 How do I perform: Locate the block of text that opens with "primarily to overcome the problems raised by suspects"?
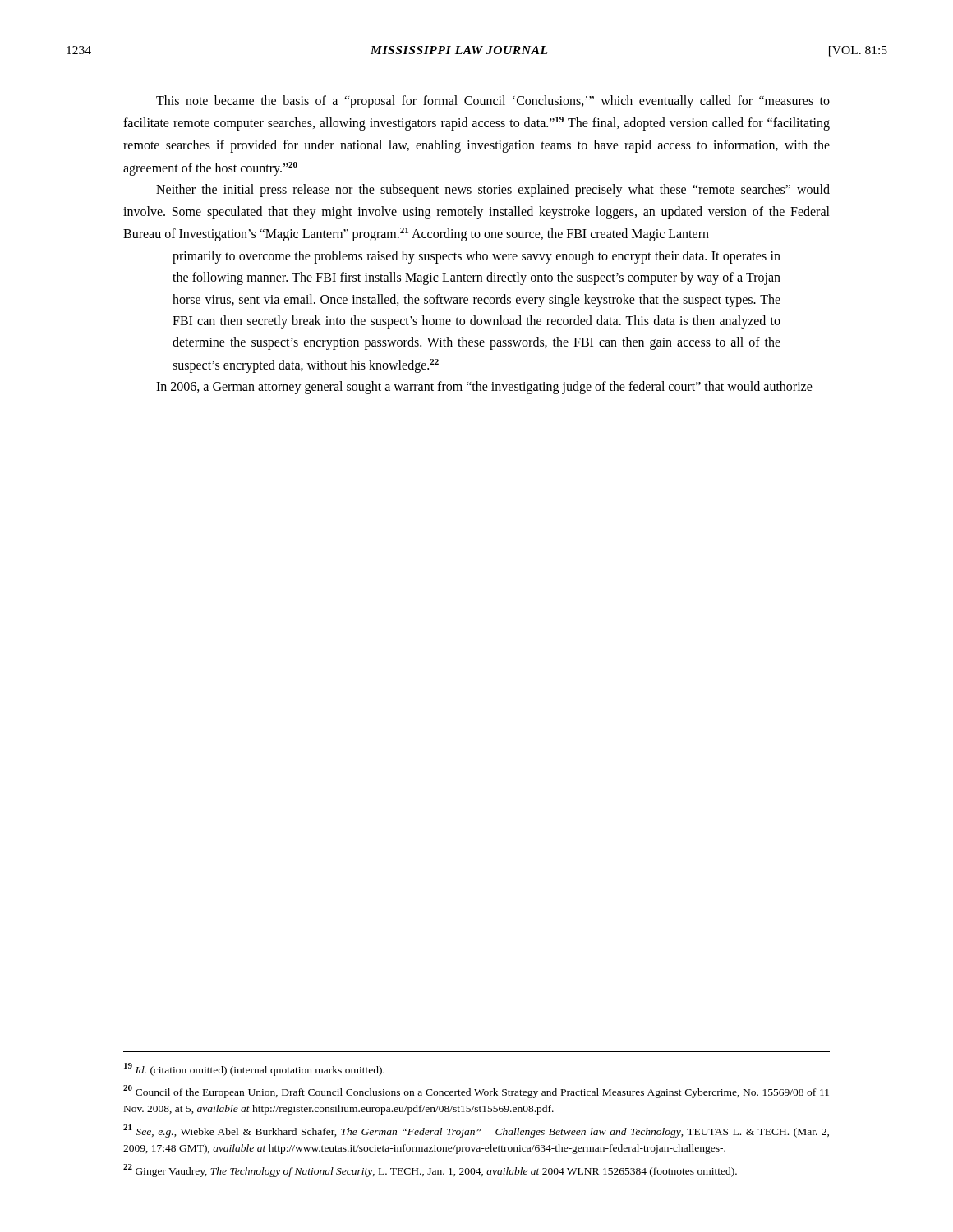pos(476,311)
